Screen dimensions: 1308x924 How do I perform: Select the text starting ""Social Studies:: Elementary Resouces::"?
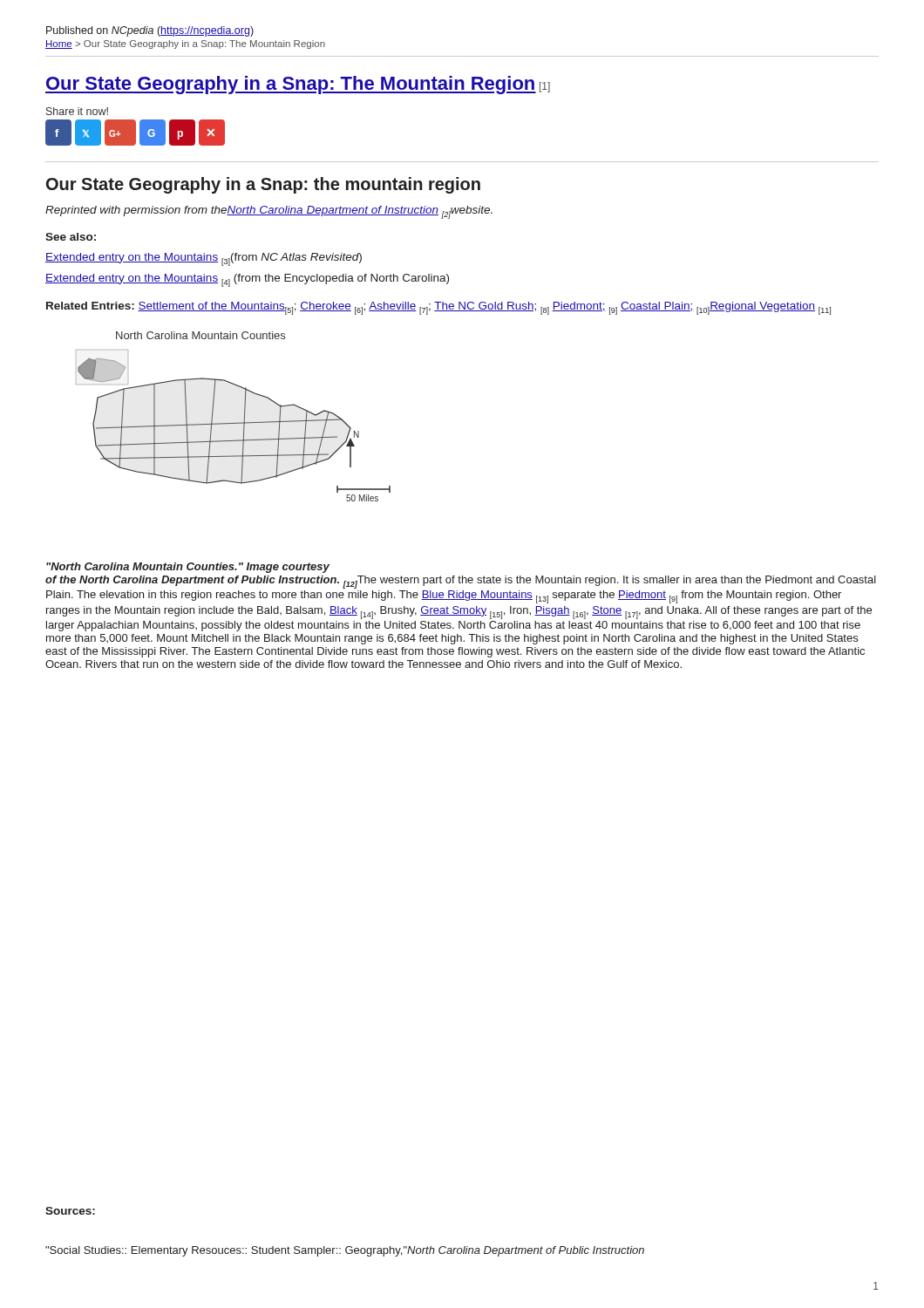tap(345, 1250)
